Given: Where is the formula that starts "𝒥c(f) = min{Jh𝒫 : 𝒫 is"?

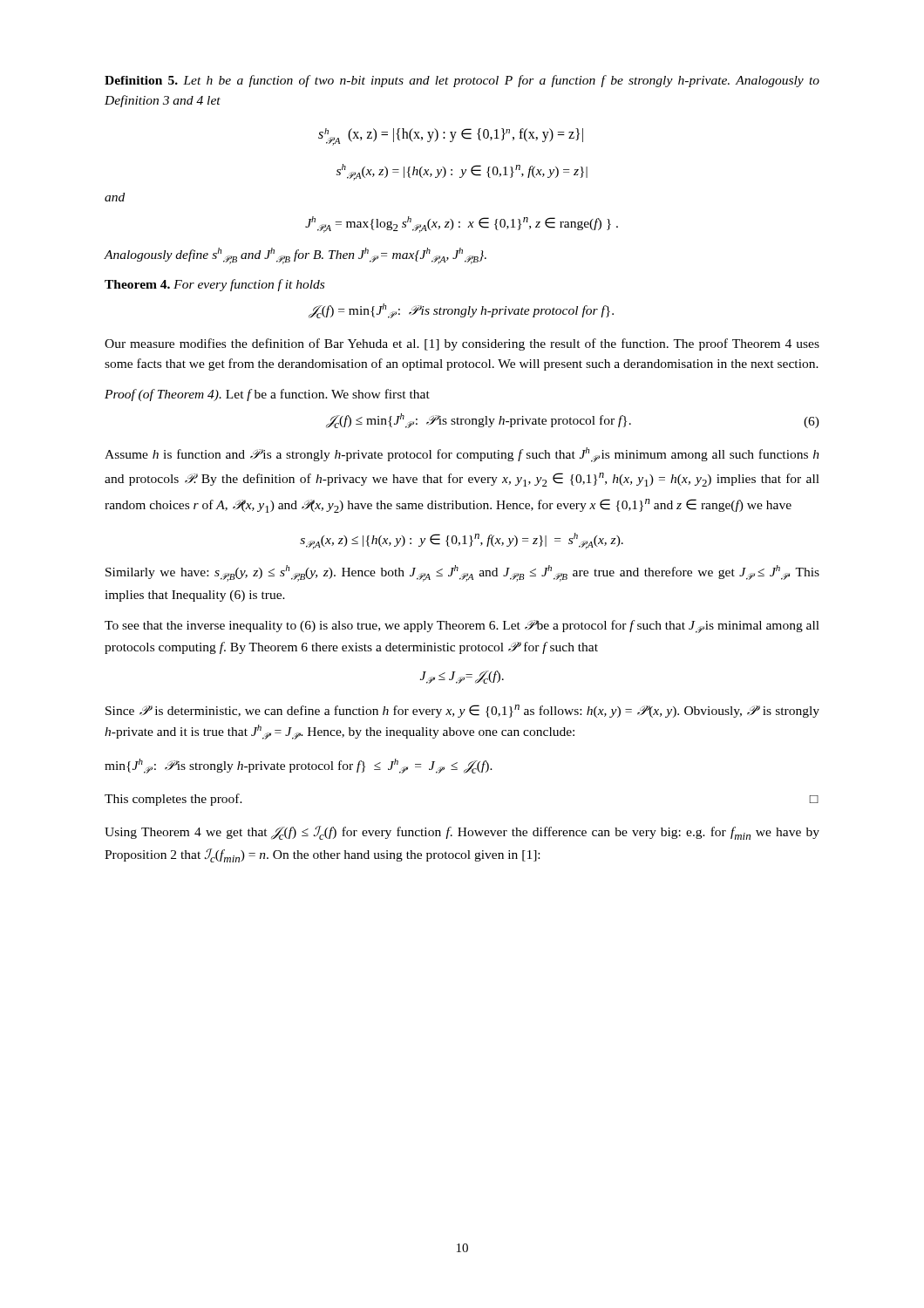Looking at the screenshot, I should tap(462, 311).
